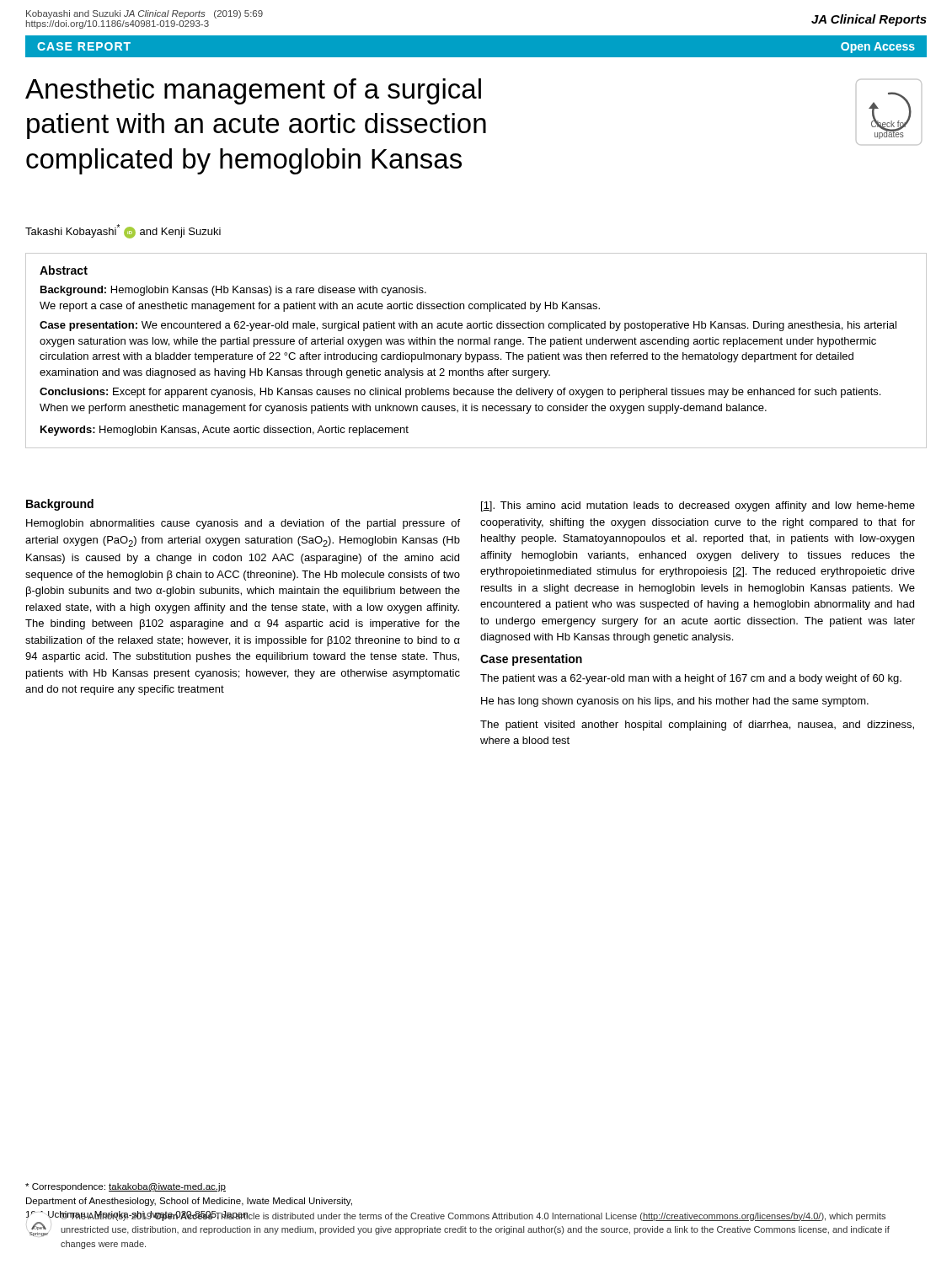This screenshot has height=1264, width=952.
Task: Point to "Case presentation"
Action: pyautogui.click(x=531, y=659)
